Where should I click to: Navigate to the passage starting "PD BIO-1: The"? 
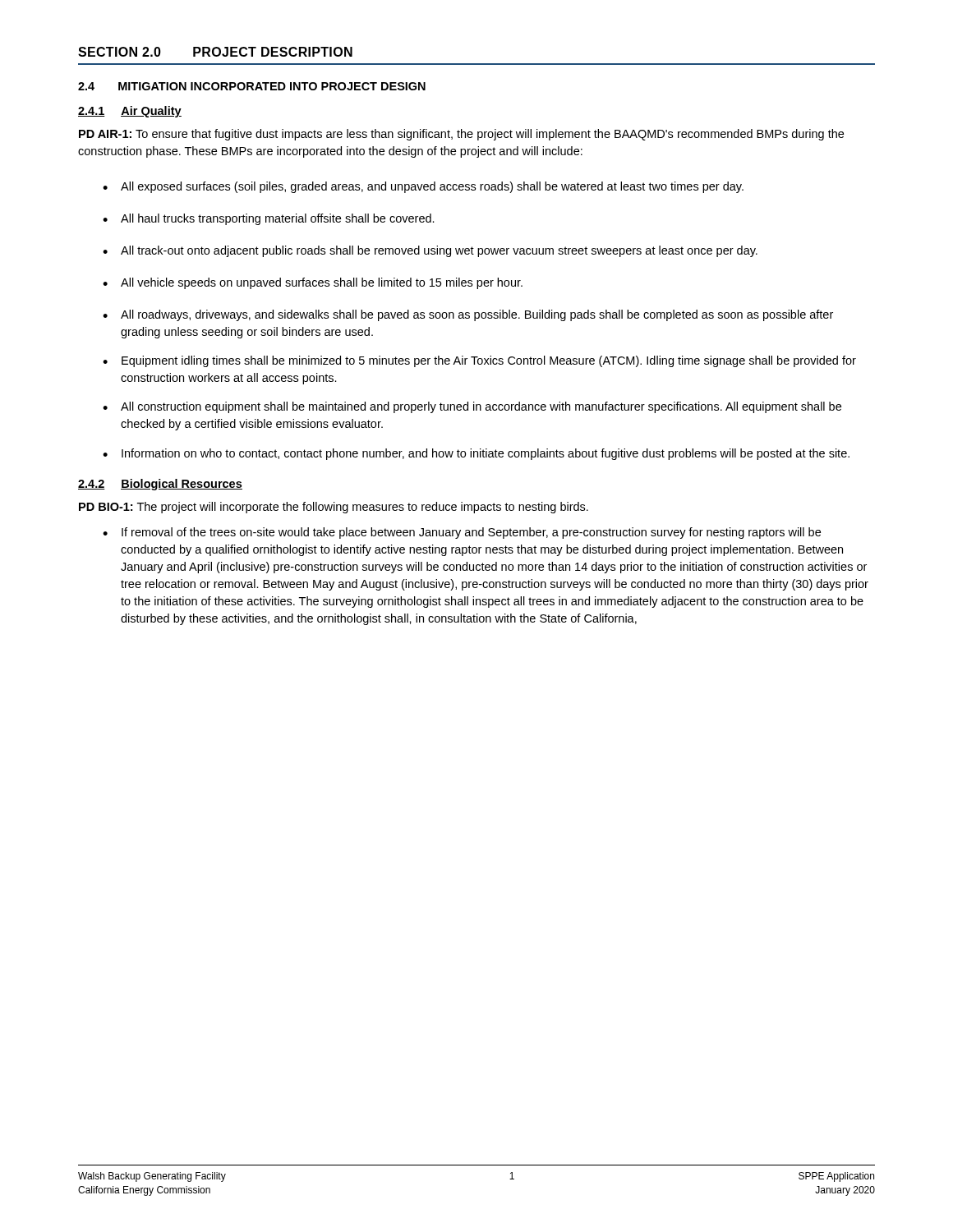click(334, 506)
